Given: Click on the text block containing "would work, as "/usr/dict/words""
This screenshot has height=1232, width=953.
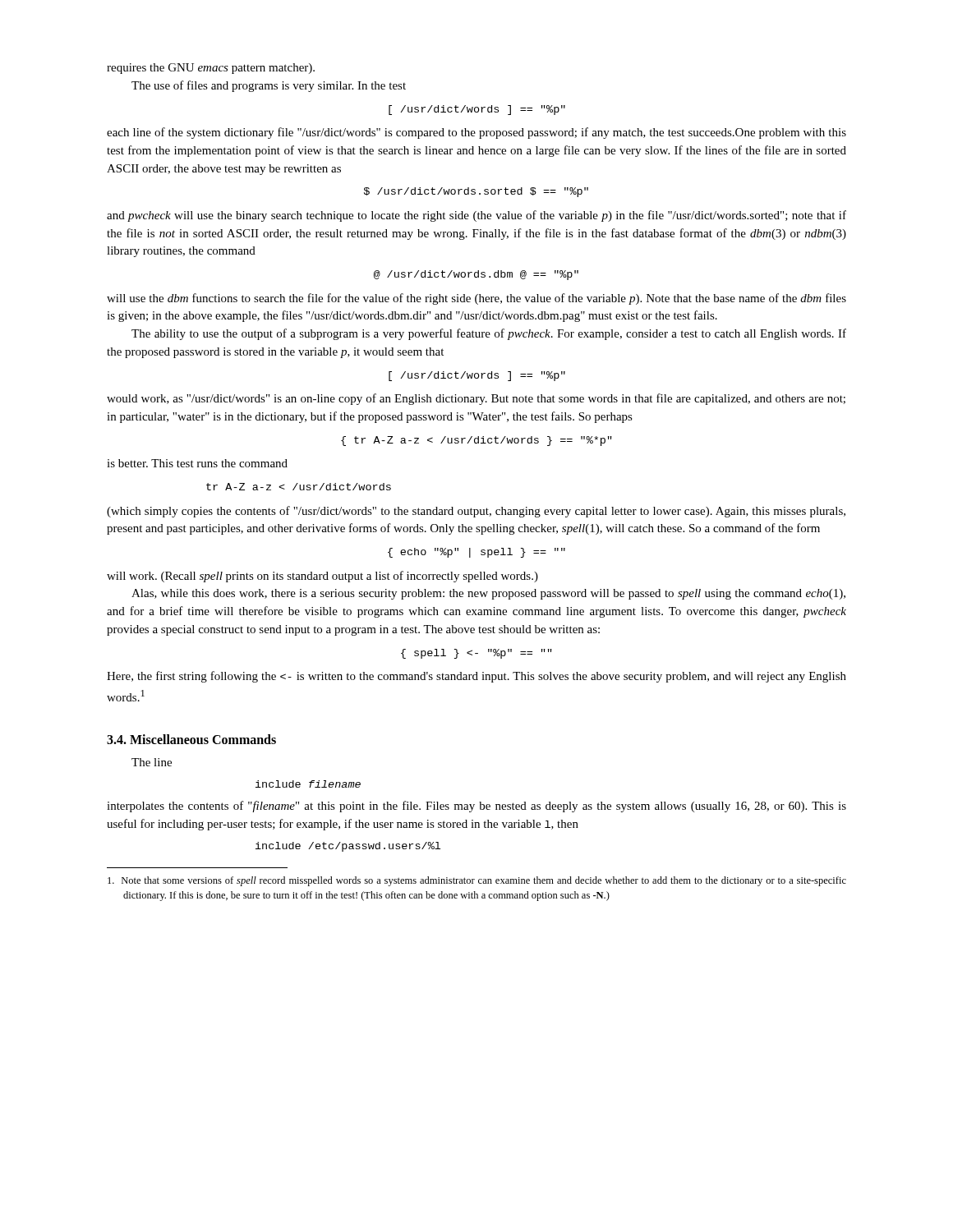Looking at the screenshot, I should tap(476, 407).
